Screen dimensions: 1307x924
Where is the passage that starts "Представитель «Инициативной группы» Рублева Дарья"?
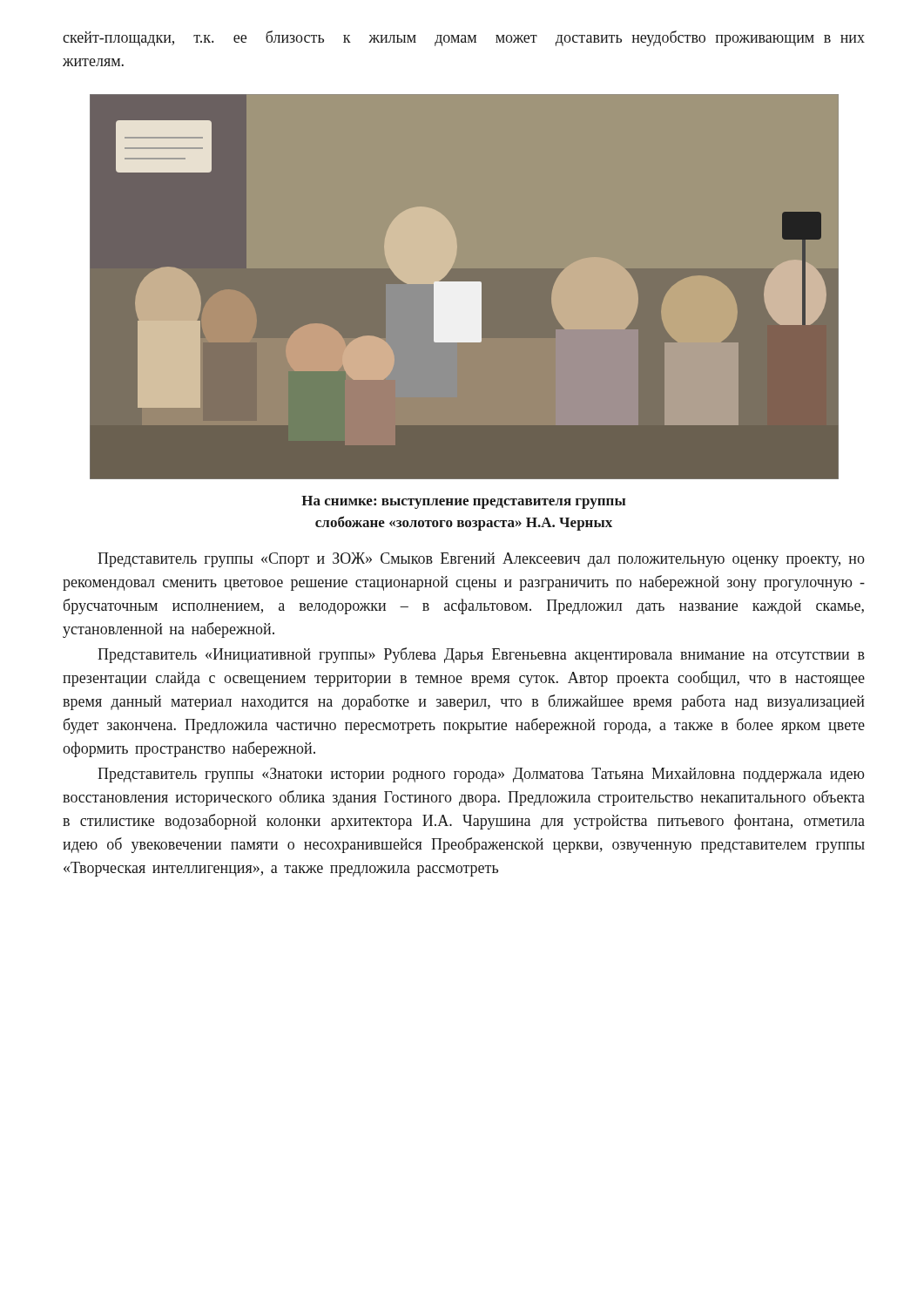464,702
